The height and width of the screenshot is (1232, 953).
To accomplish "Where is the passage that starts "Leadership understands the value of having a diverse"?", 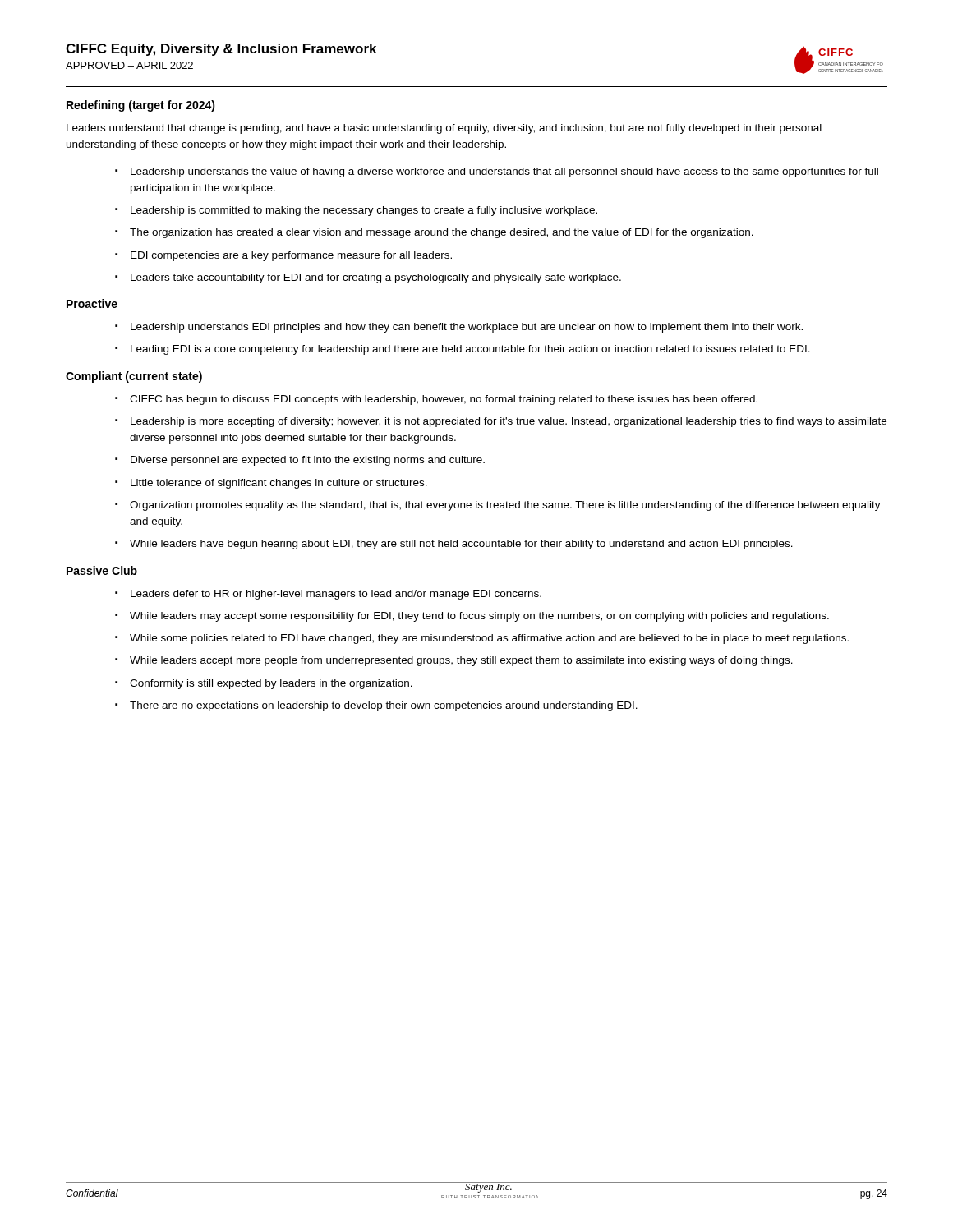I will [504, 179].
